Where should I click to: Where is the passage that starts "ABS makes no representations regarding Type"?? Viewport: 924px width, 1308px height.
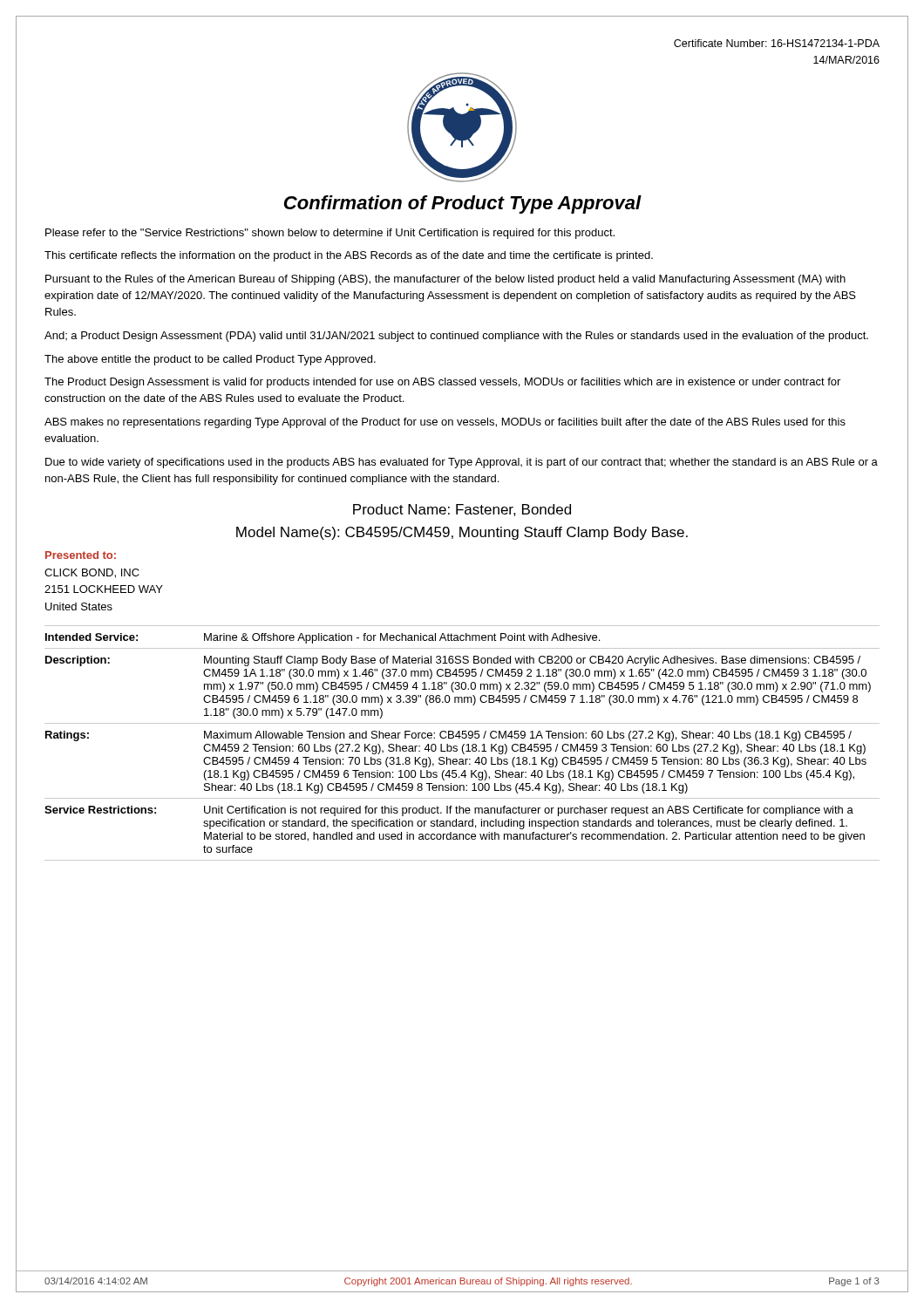tap(445, 430)
